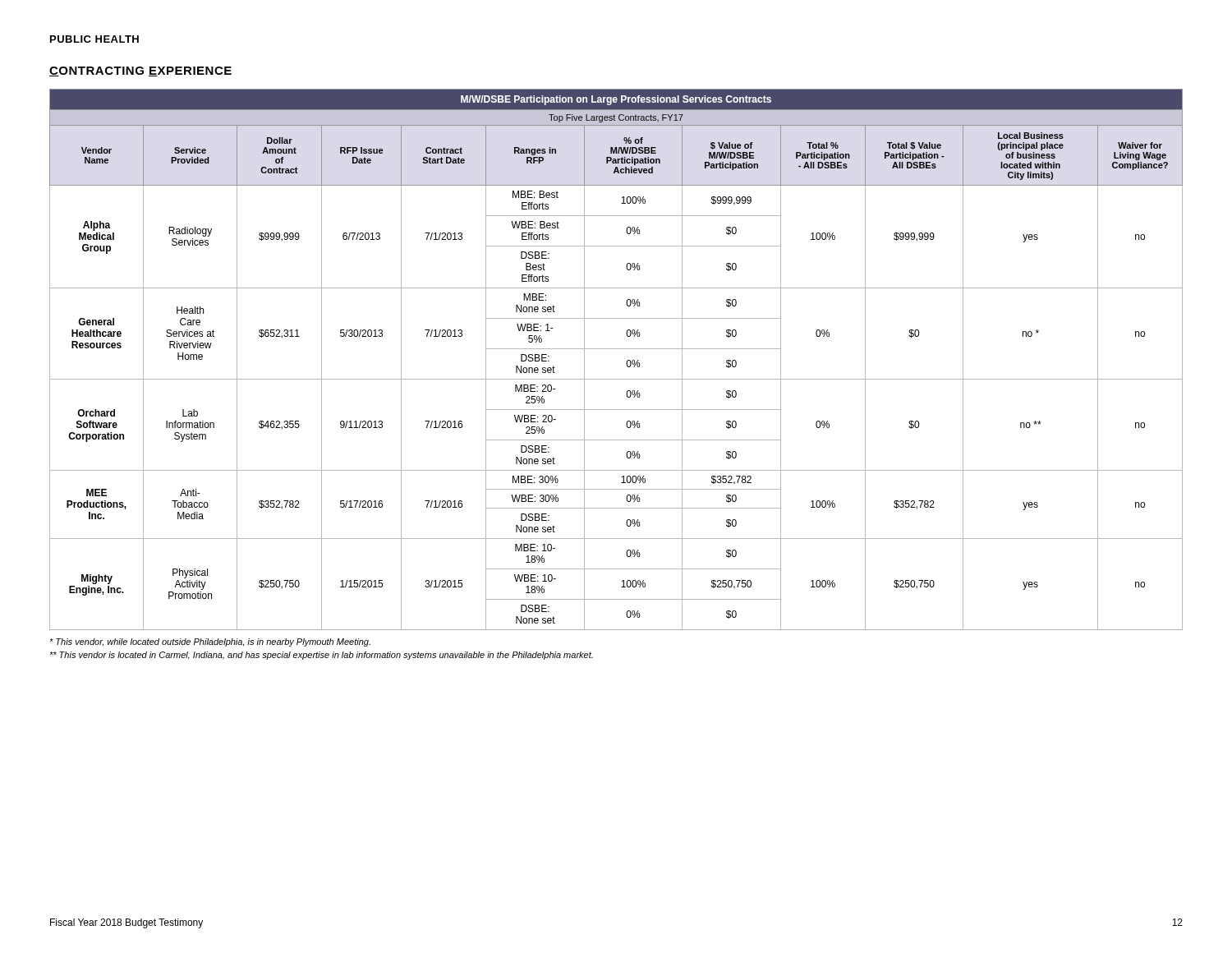1232x953 pixels.
Task: Where is the passage that starts "This vendor is located"?
Action: click(x=321, y=655)
